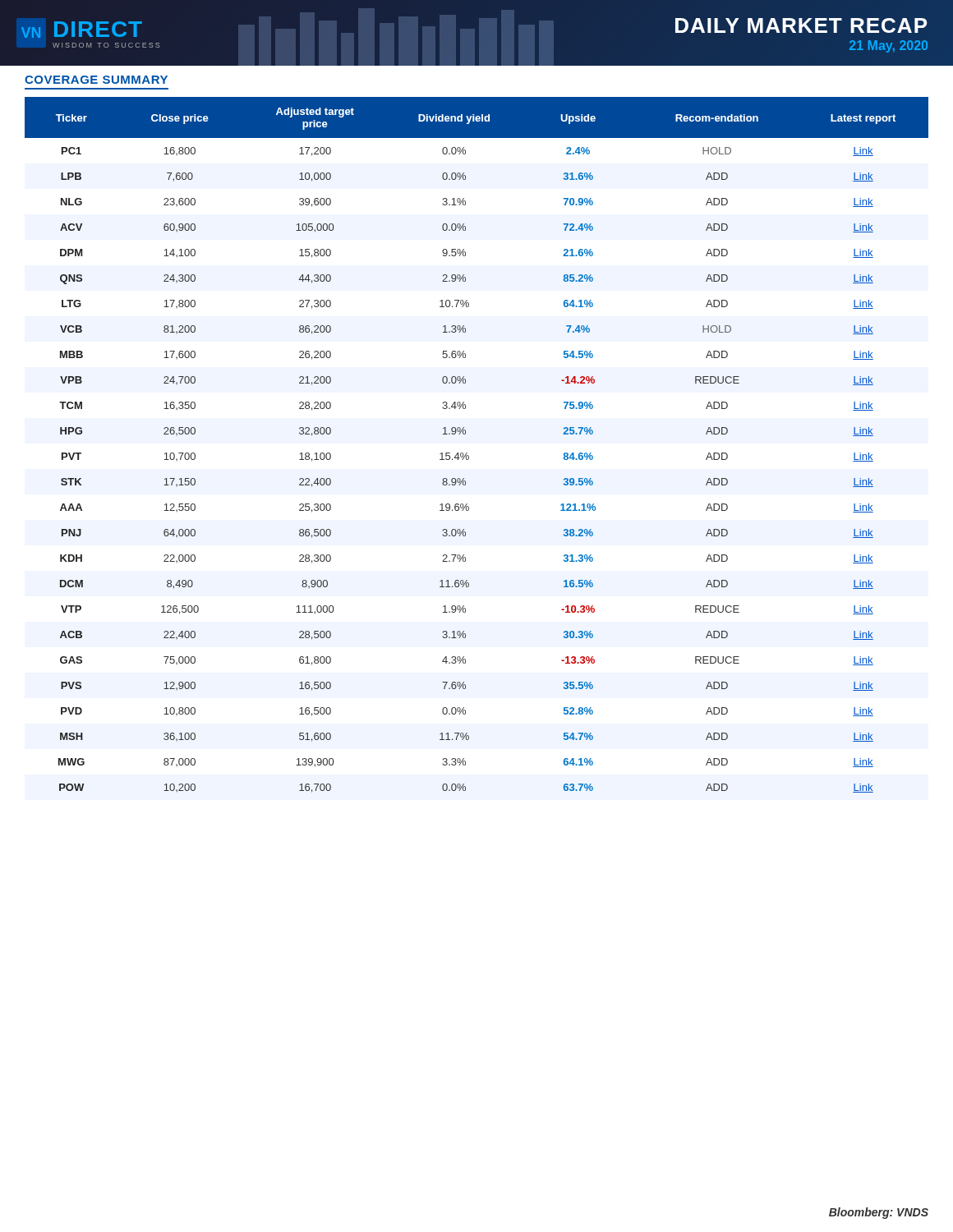Find the section header that reads "COVERAGE SUMMARY"
This screenshot has height=1232, width=953.
(x=97, y=80)
